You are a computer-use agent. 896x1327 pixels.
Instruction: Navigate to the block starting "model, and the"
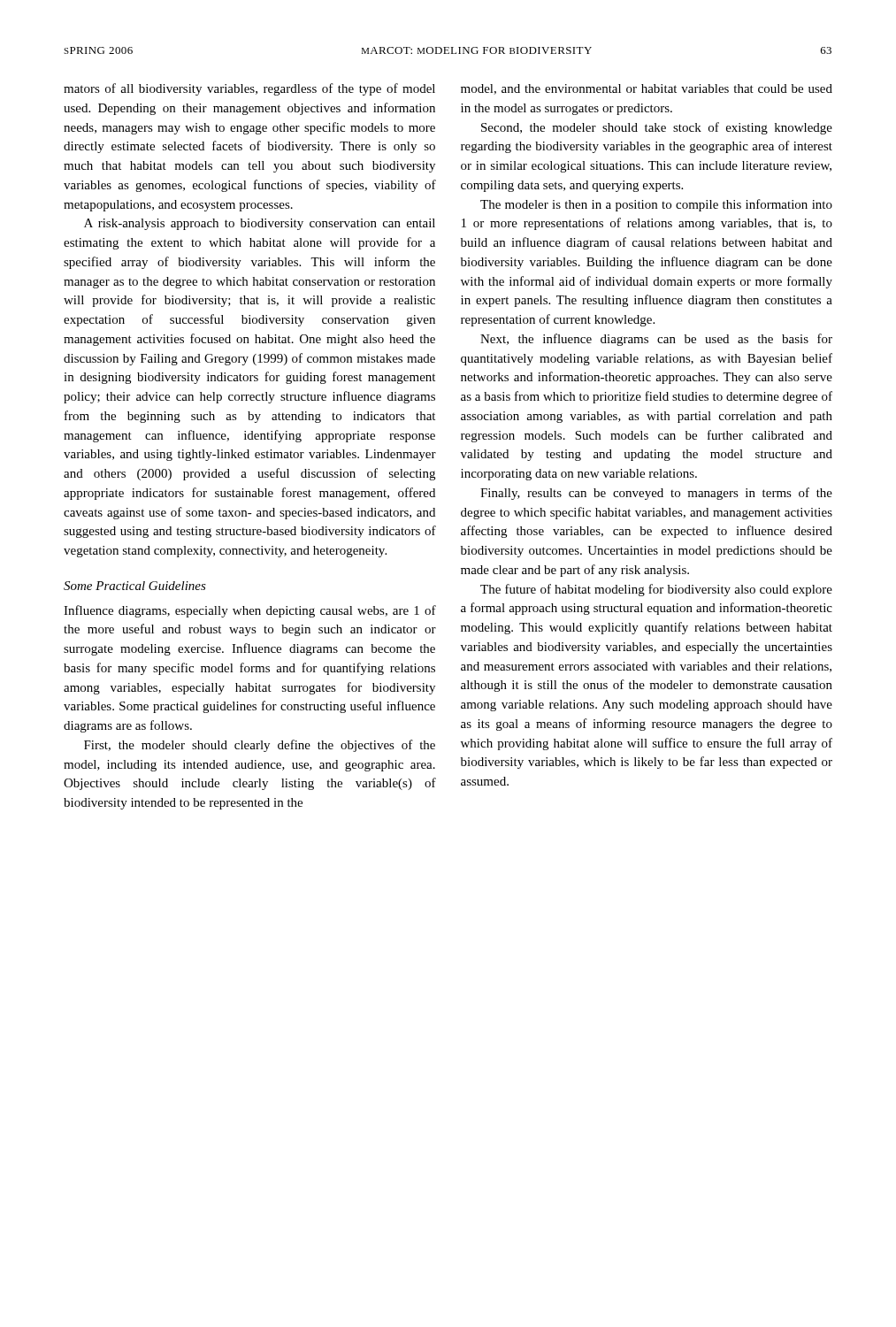646,436
